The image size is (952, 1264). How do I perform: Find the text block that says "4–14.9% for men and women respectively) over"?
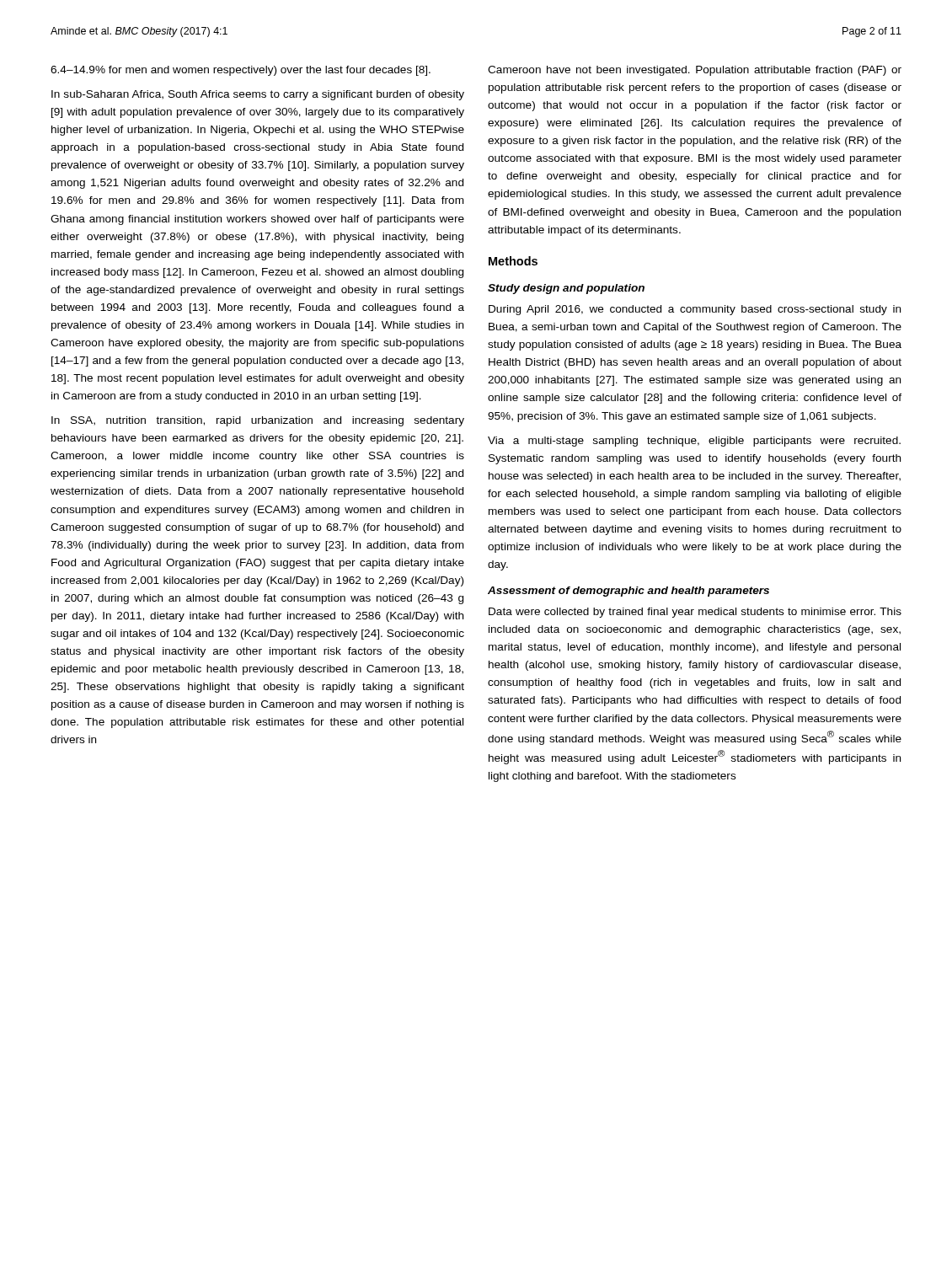257,405
